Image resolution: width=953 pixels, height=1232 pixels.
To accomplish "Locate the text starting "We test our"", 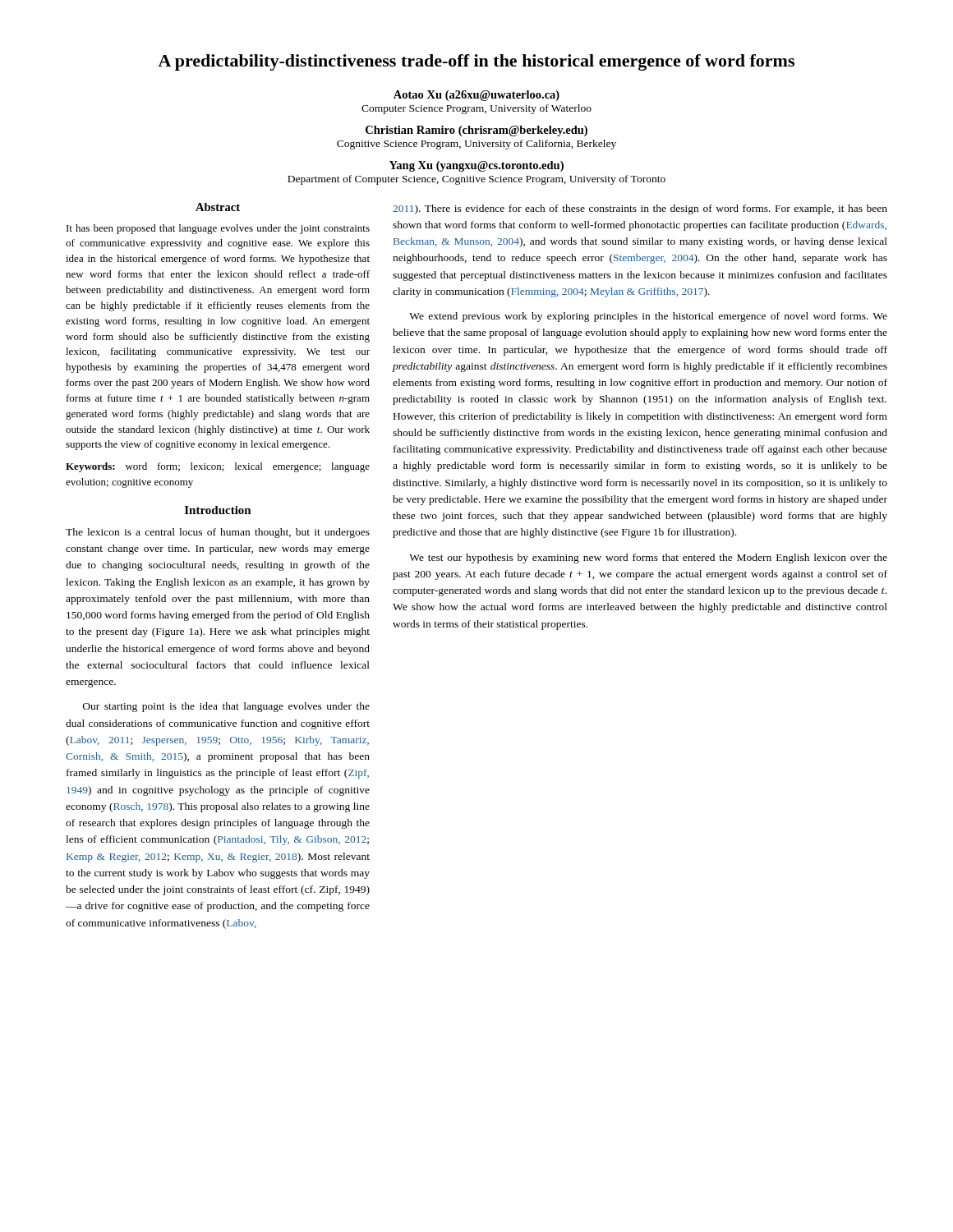I will (x=640, y=590).
